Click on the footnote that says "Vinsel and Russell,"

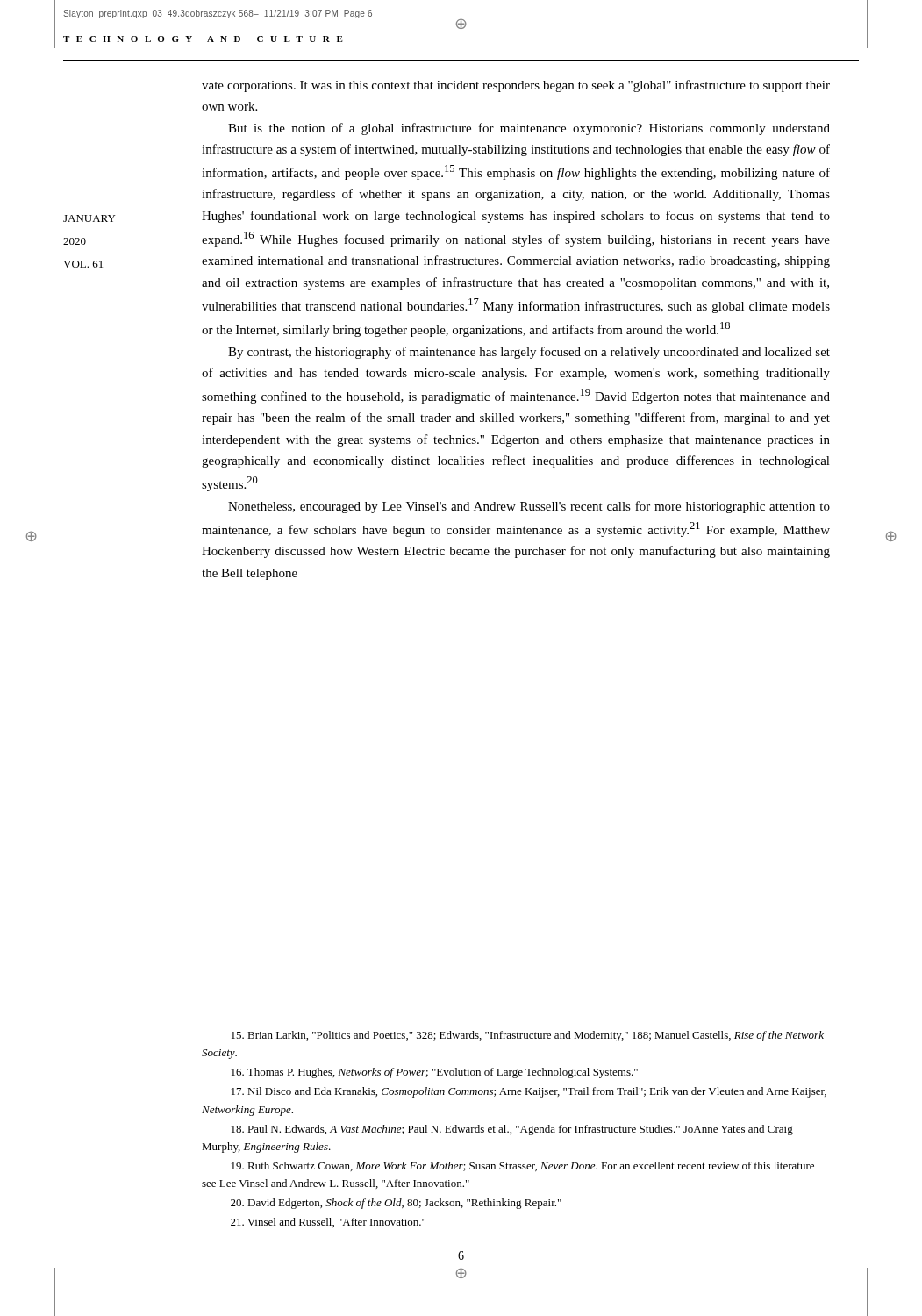point(328,1222)
